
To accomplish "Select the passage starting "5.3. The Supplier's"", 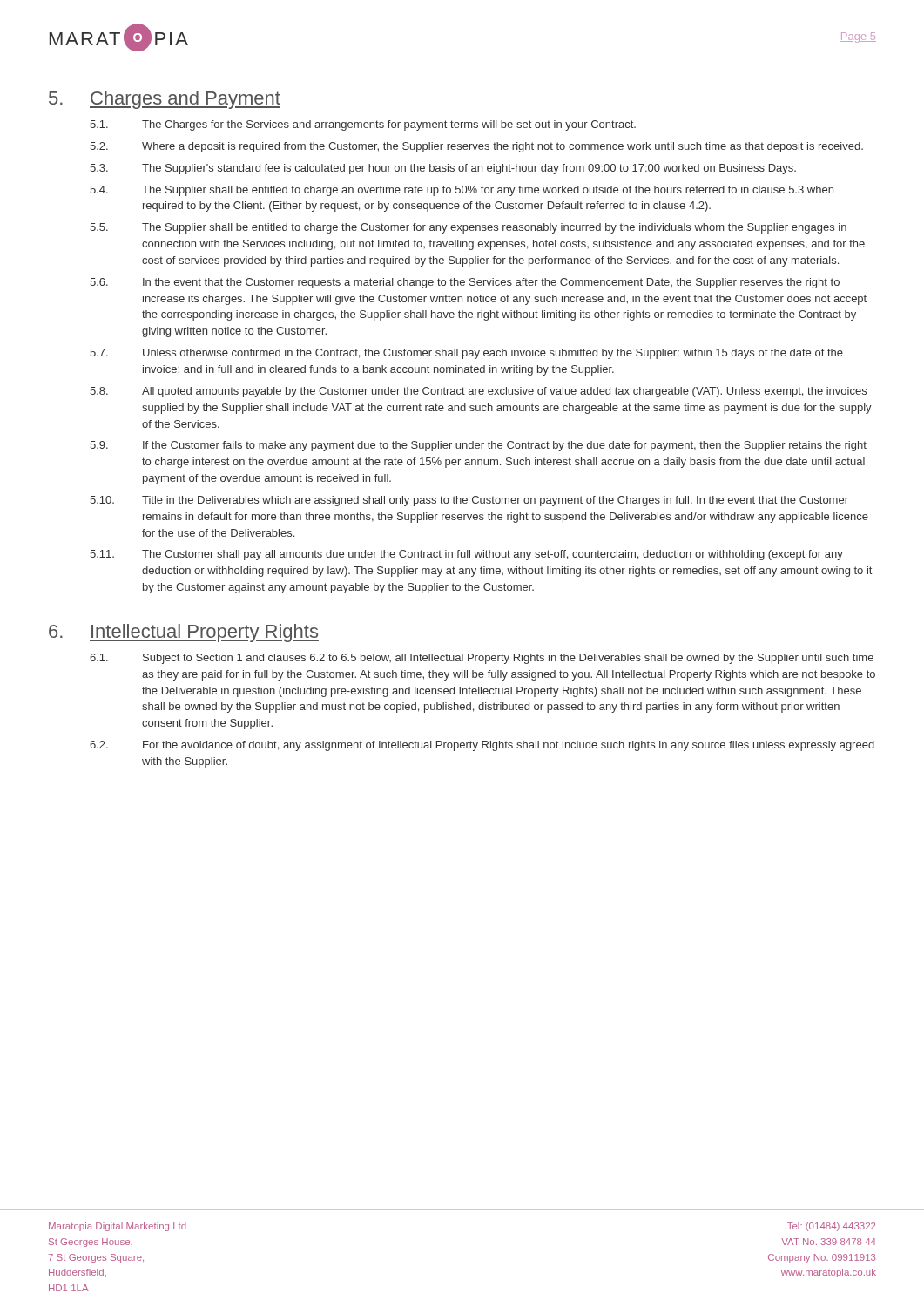I will [x=483, y=168].
